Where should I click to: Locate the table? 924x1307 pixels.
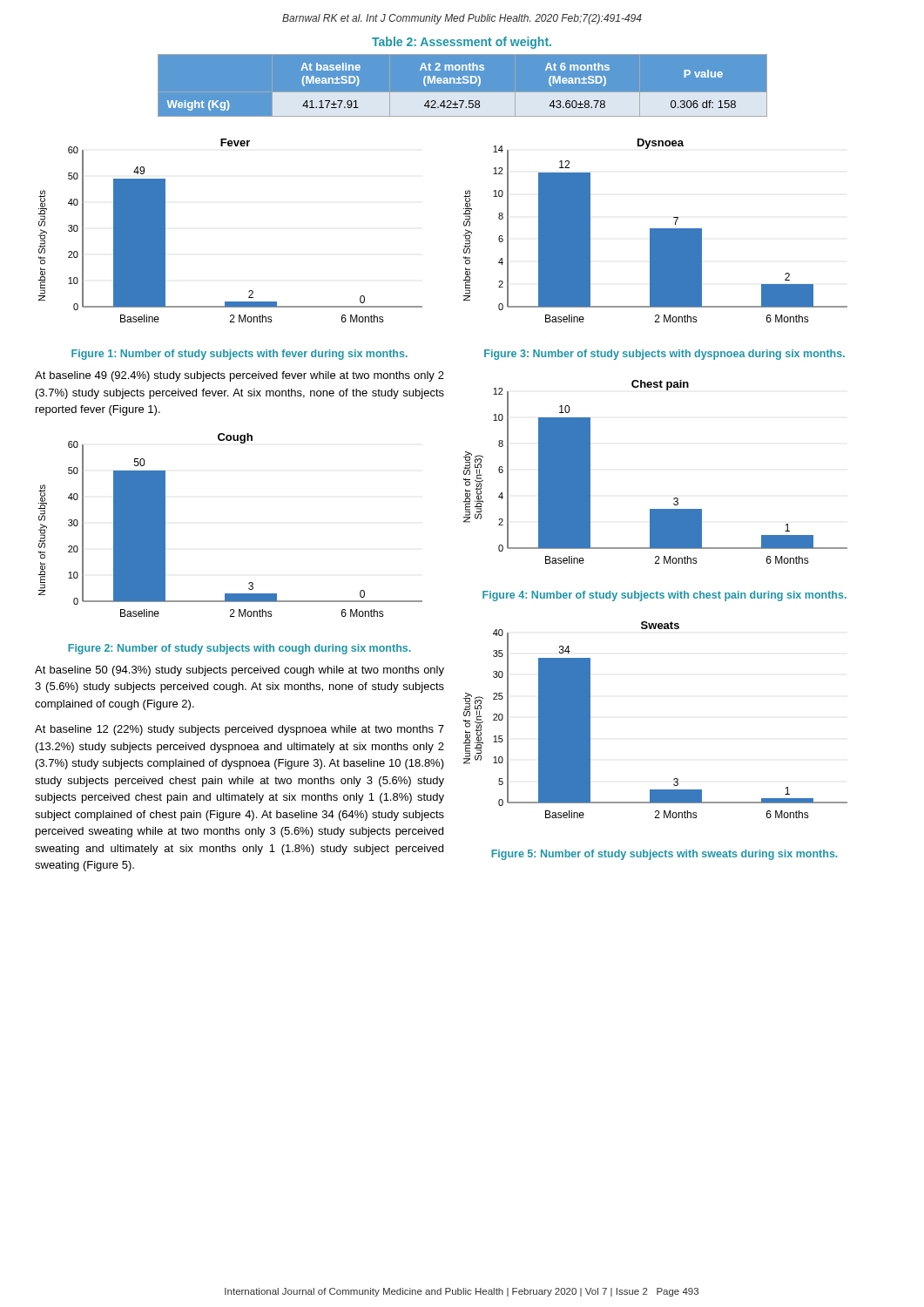click(462, 85)
